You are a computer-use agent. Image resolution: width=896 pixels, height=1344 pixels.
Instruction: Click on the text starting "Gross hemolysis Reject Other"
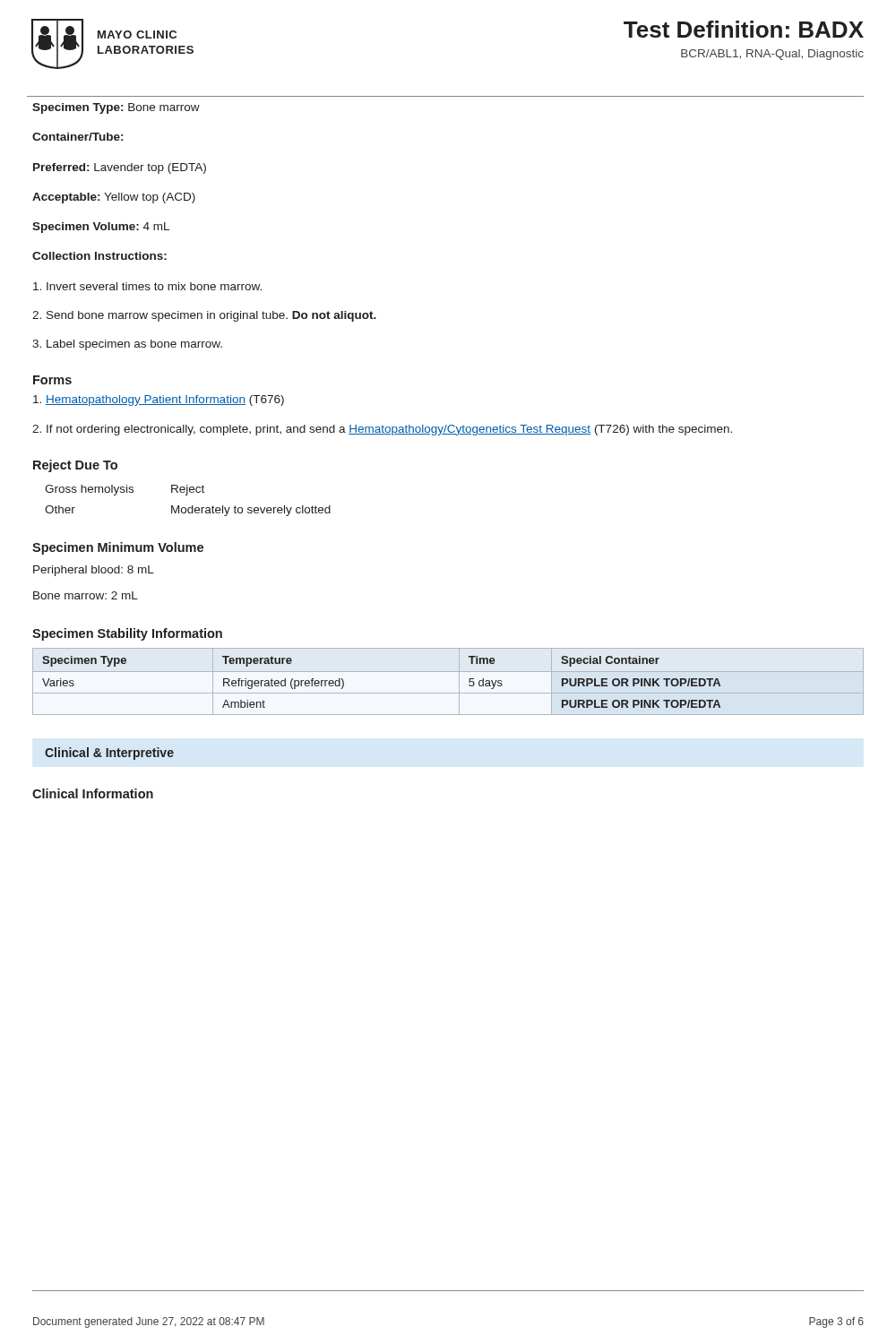coord(125,490)
